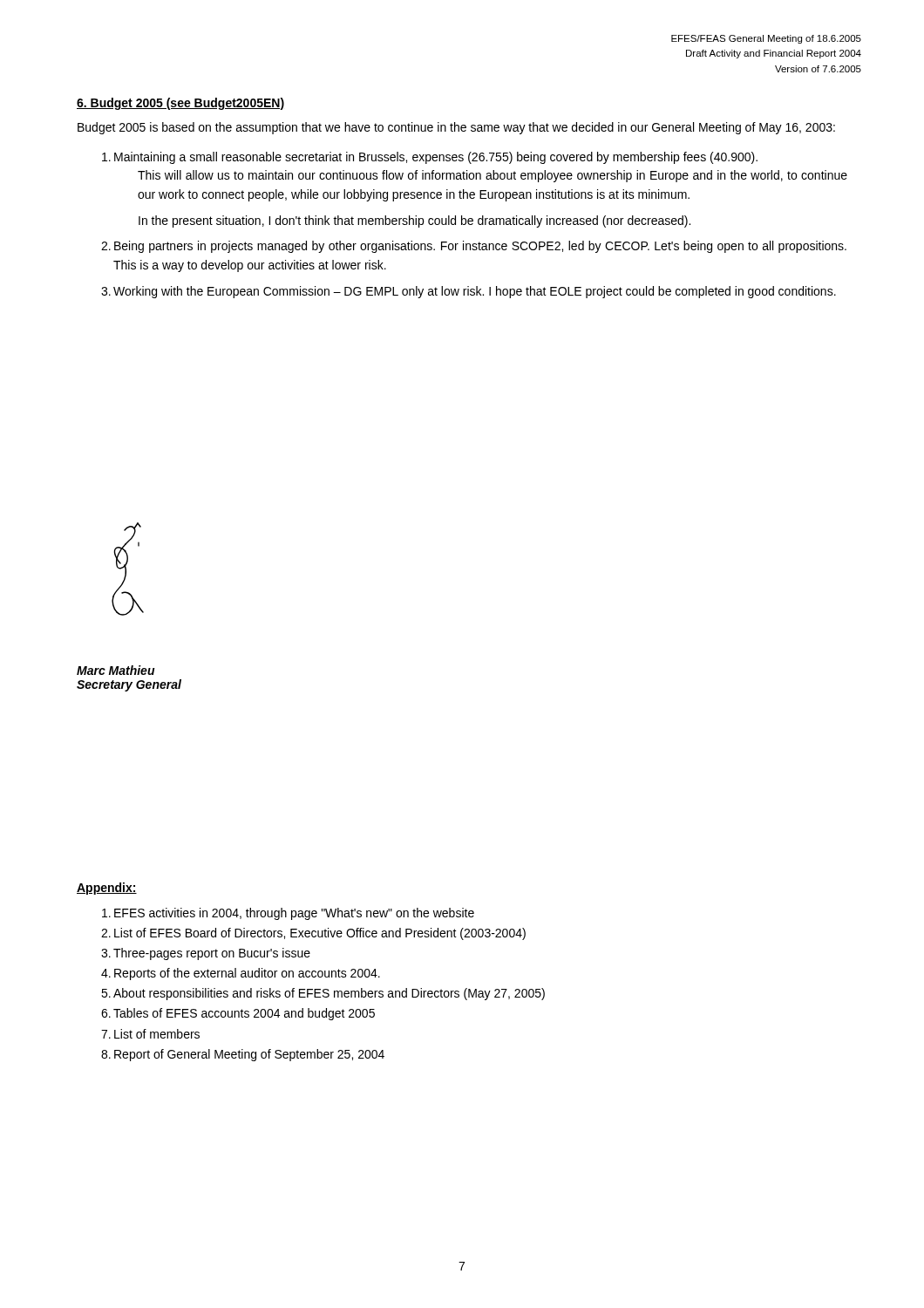Screen dimensions: 1308x924
Task: Find the block on this page that starts "5. About responsibilities and risks of EFES"
Action: 462,994
